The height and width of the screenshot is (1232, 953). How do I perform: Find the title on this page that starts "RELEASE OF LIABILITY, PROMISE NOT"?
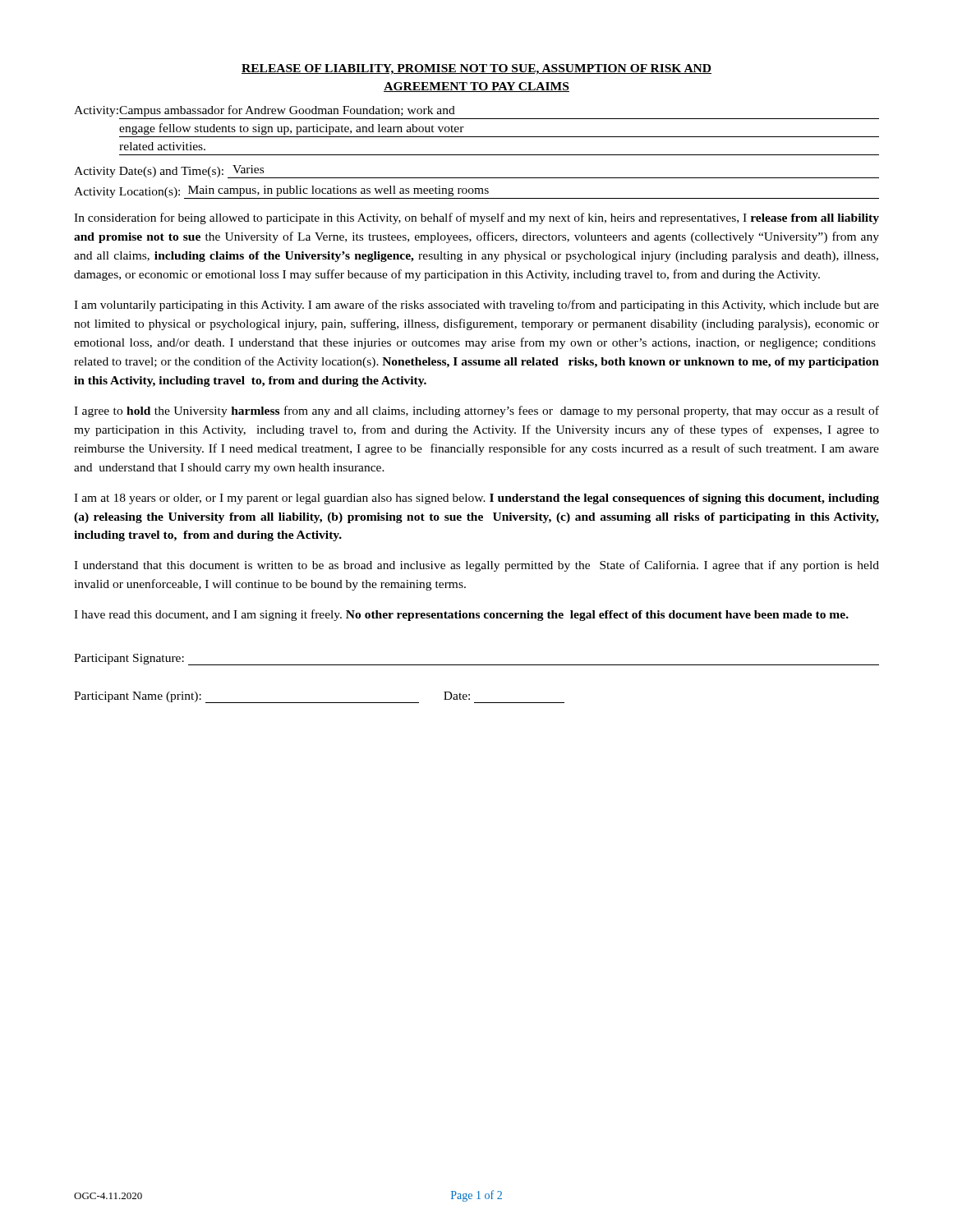[x=476, y=77]
